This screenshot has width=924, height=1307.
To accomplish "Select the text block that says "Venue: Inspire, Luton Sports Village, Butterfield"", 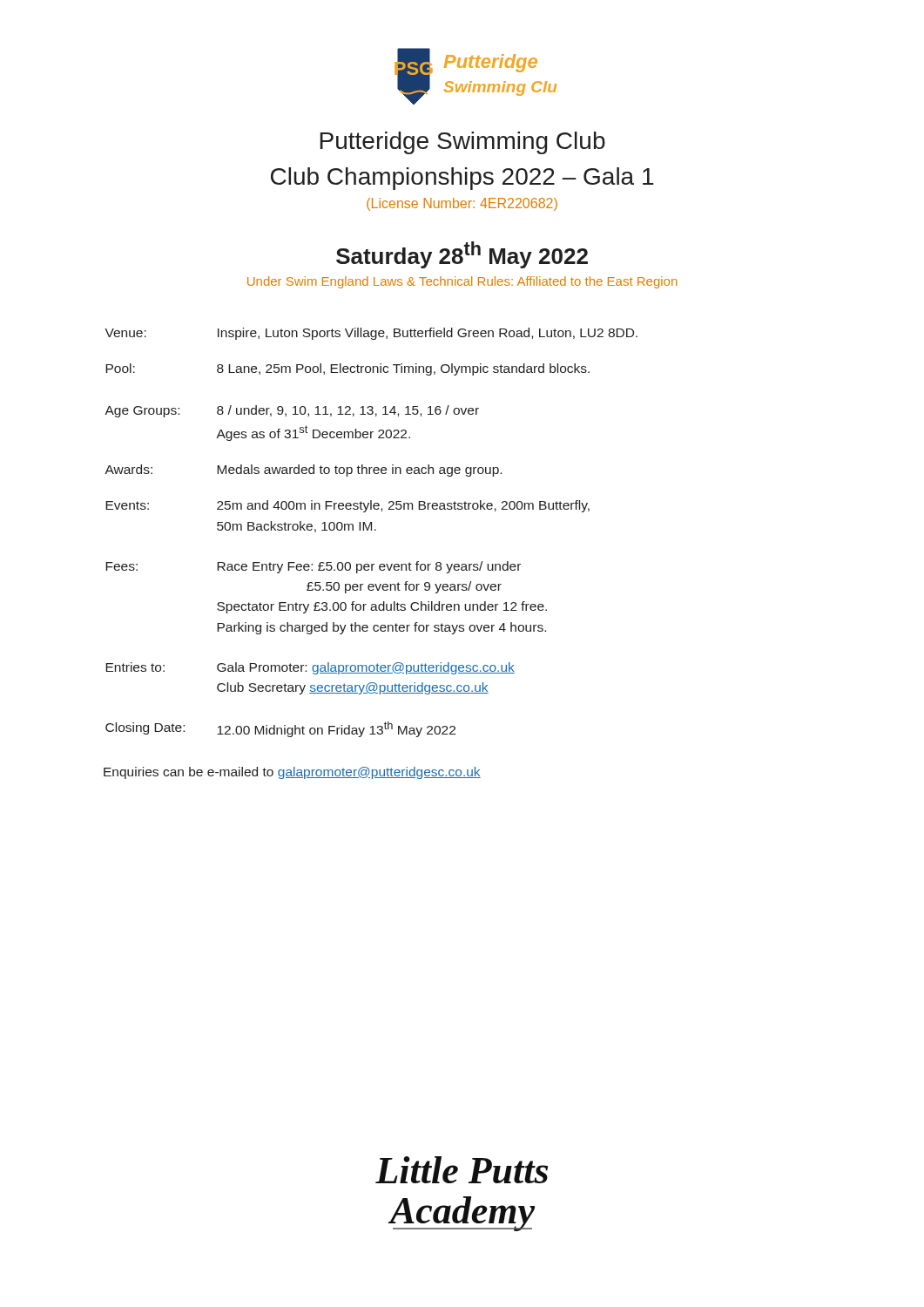I will click(x=462, y=332).
